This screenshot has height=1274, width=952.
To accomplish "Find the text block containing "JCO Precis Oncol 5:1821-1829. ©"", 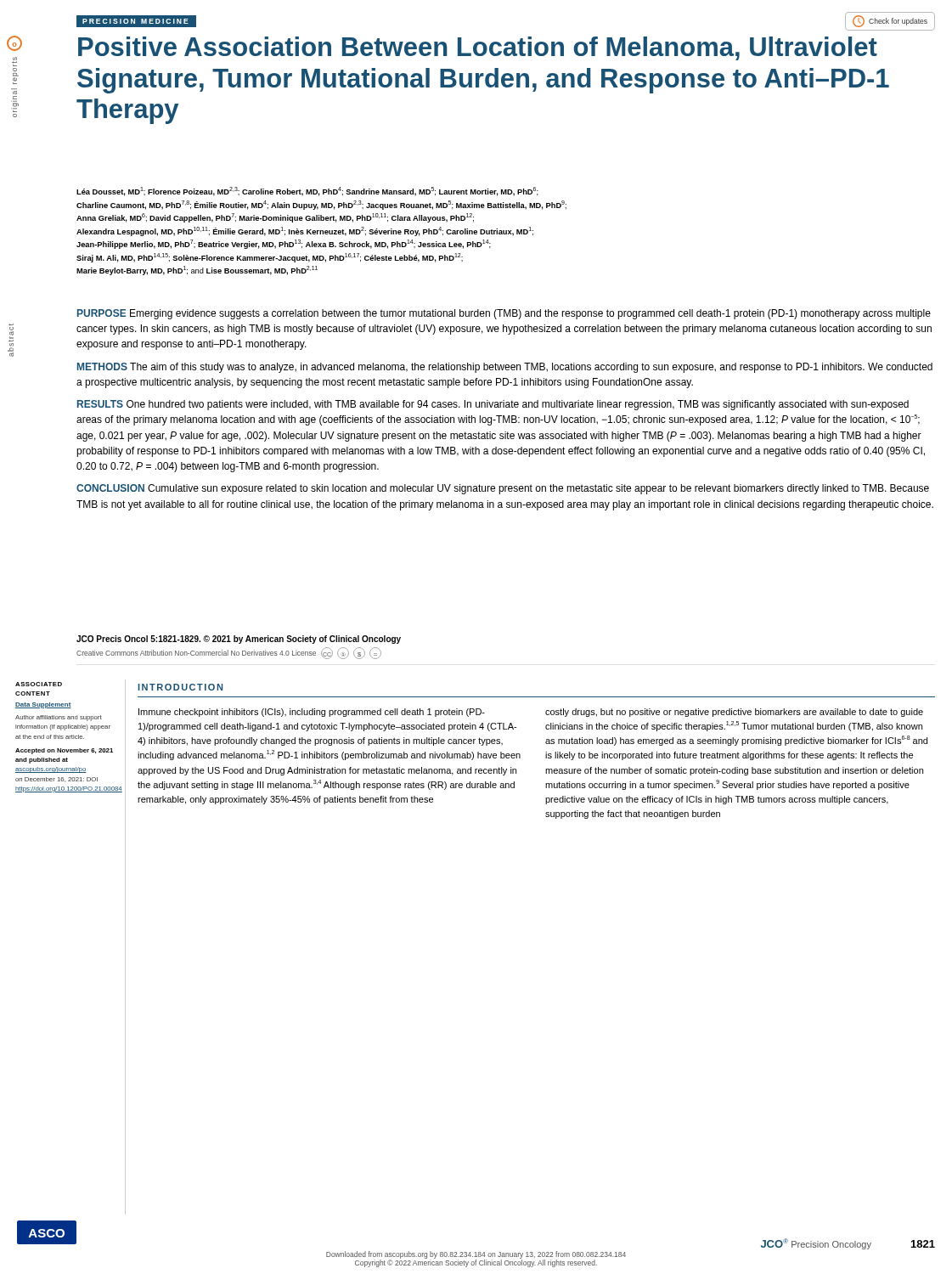I will point(239,639).
